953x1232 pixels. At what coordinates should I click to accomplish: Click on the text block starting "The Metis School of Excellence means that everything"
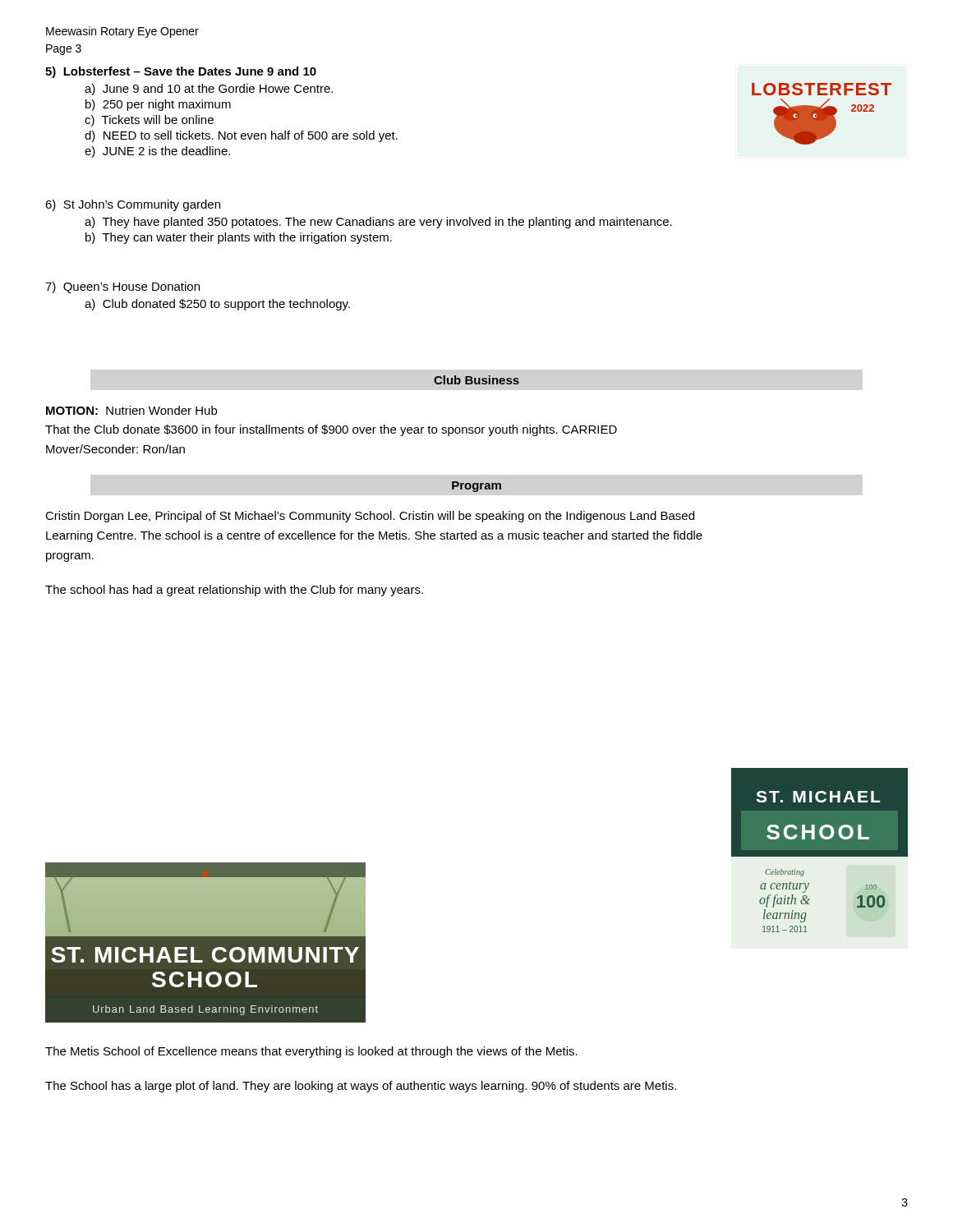[312, 1051]
